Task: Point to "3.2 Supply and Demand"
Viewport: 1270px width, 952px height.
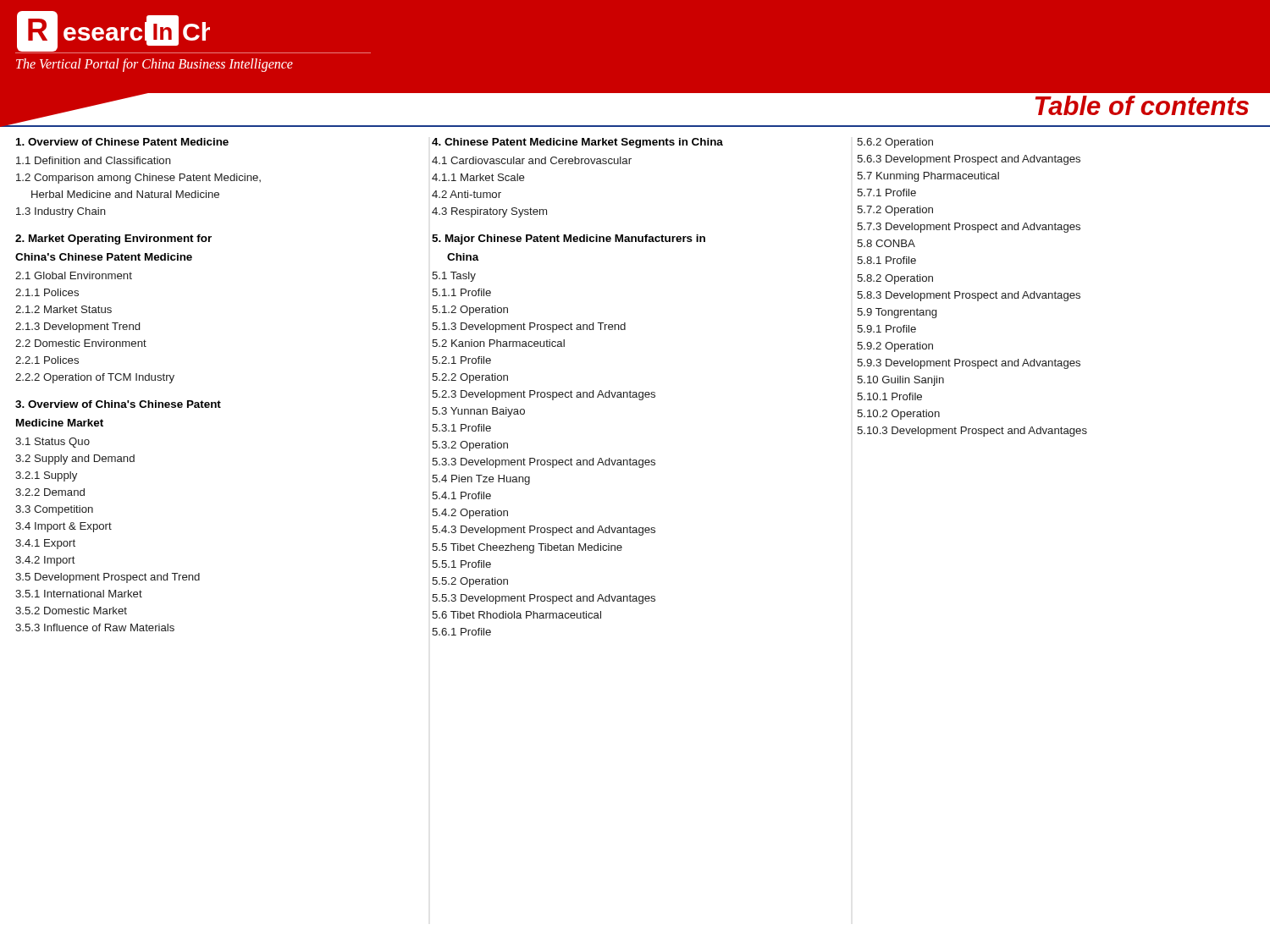Action: click(x=75, y=458)
